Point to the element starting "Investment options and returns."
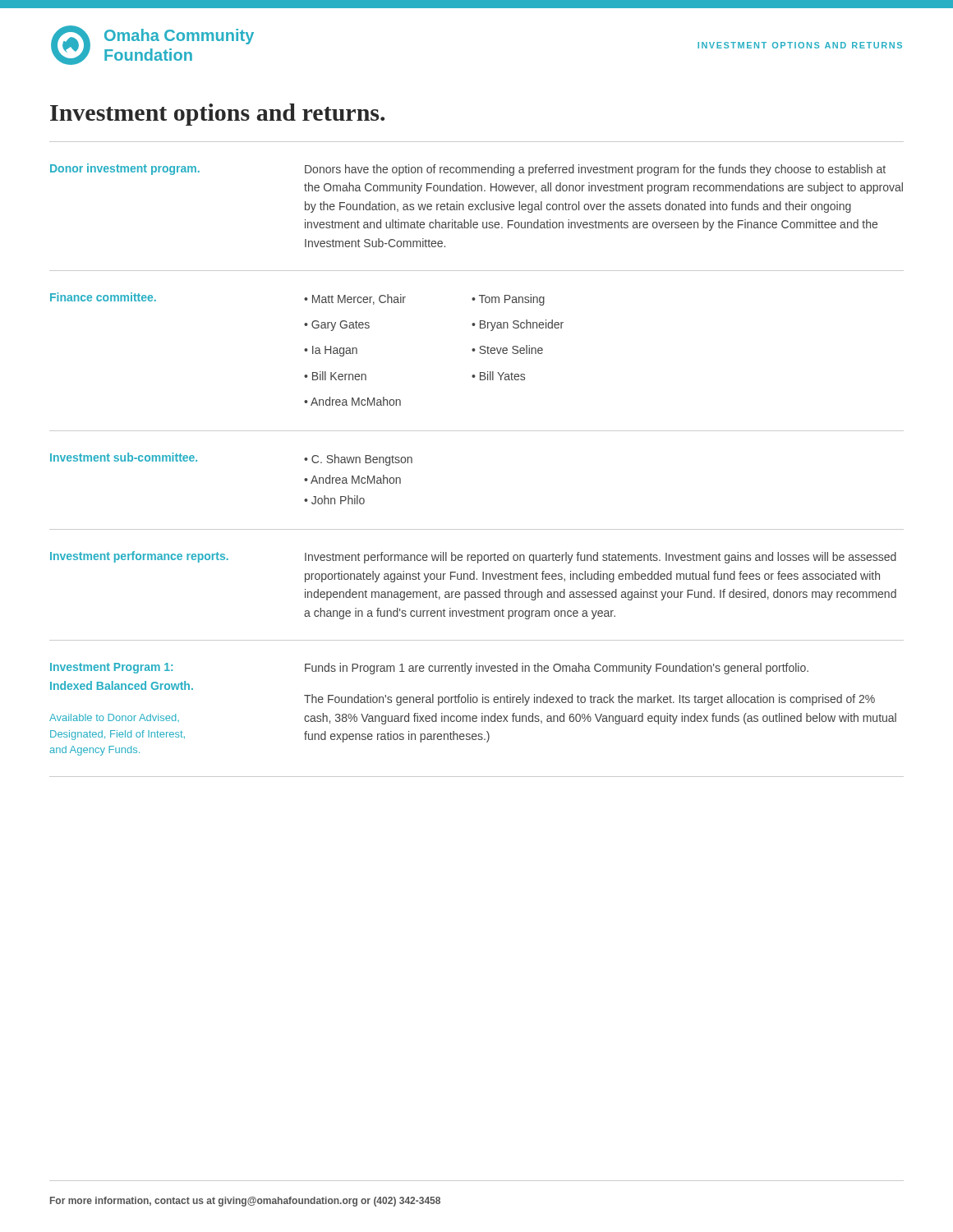This screenshot has width=953, height=1232. tap(217, 112)
